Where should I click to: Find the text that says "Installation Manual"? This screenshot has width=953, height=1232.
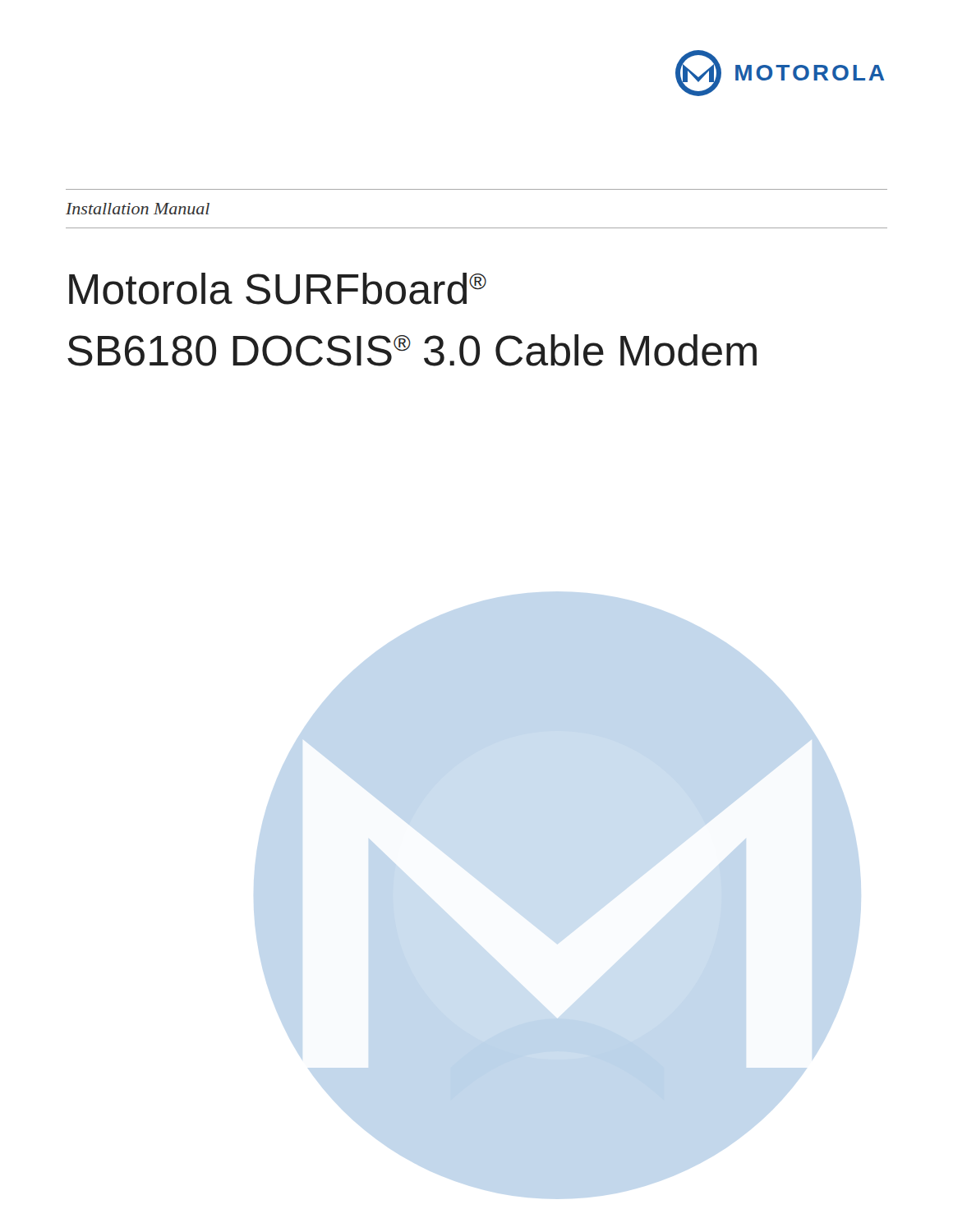[x=138, y=209]
